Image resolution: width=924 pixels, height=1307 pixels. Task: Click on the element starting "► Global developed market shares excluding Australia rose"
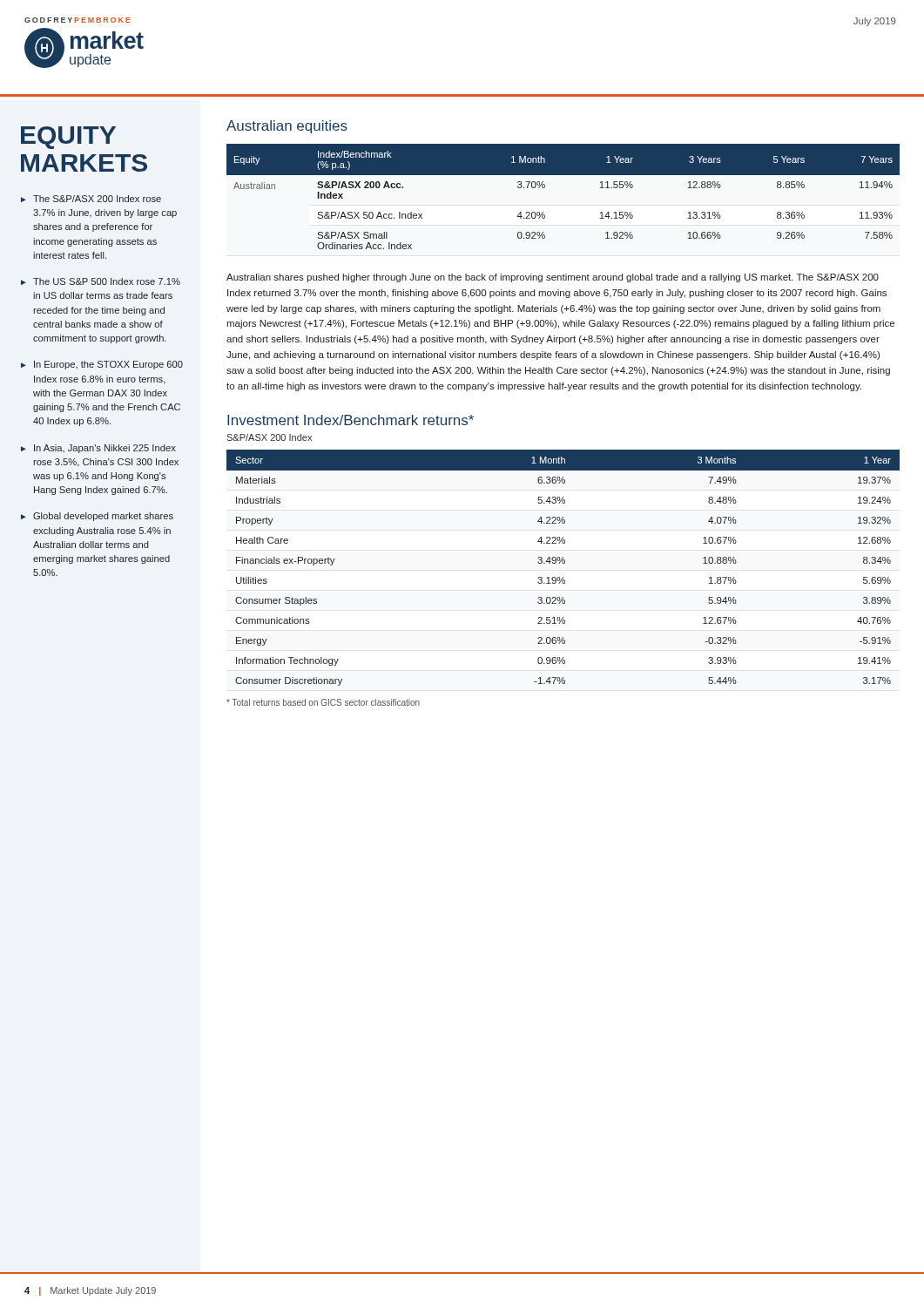[x=101, y=545]
